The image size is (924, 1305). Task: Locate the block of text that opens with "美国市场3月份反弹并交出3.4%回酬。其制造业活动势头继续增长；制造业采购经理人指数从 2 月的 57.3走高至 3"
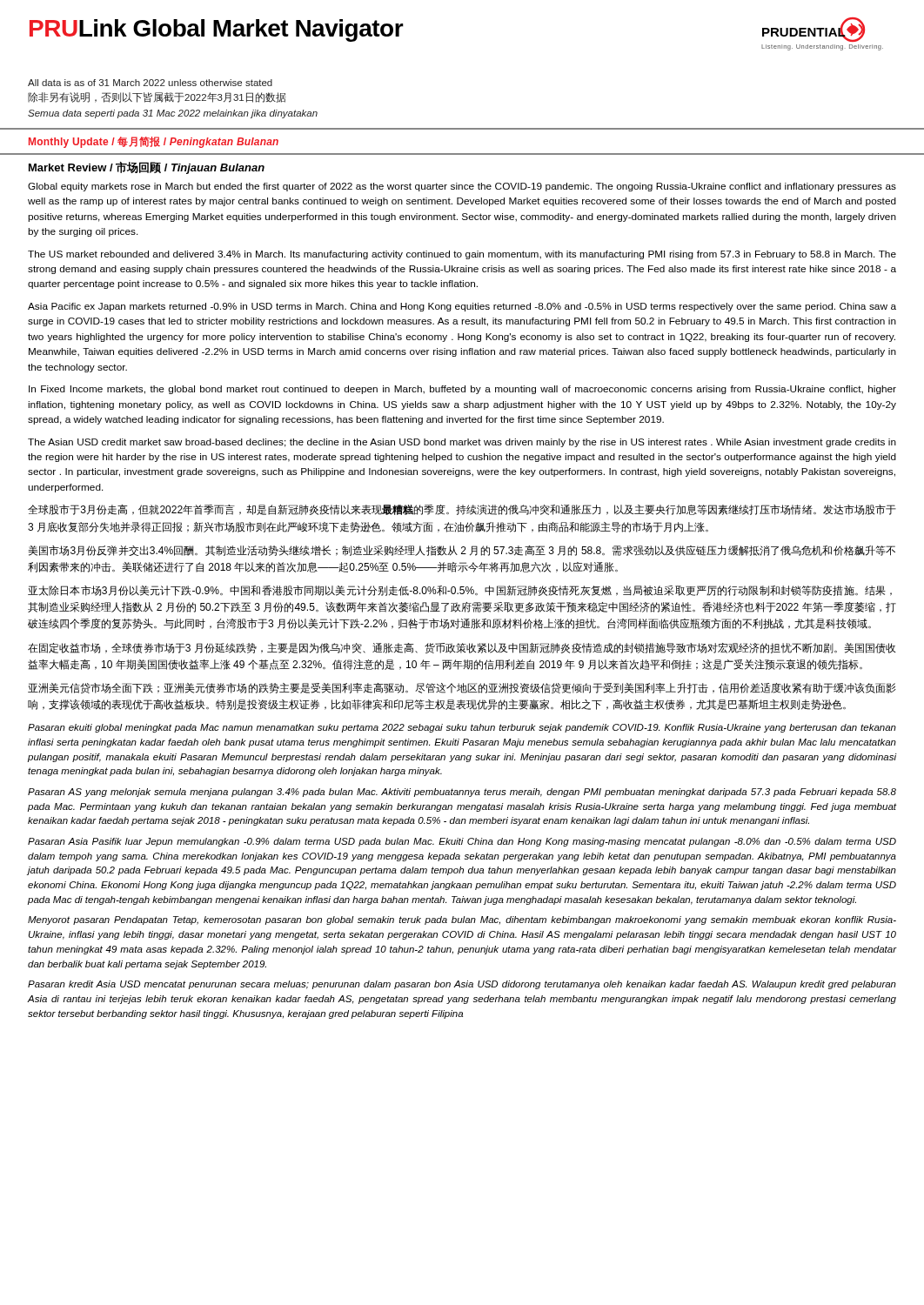462,559
